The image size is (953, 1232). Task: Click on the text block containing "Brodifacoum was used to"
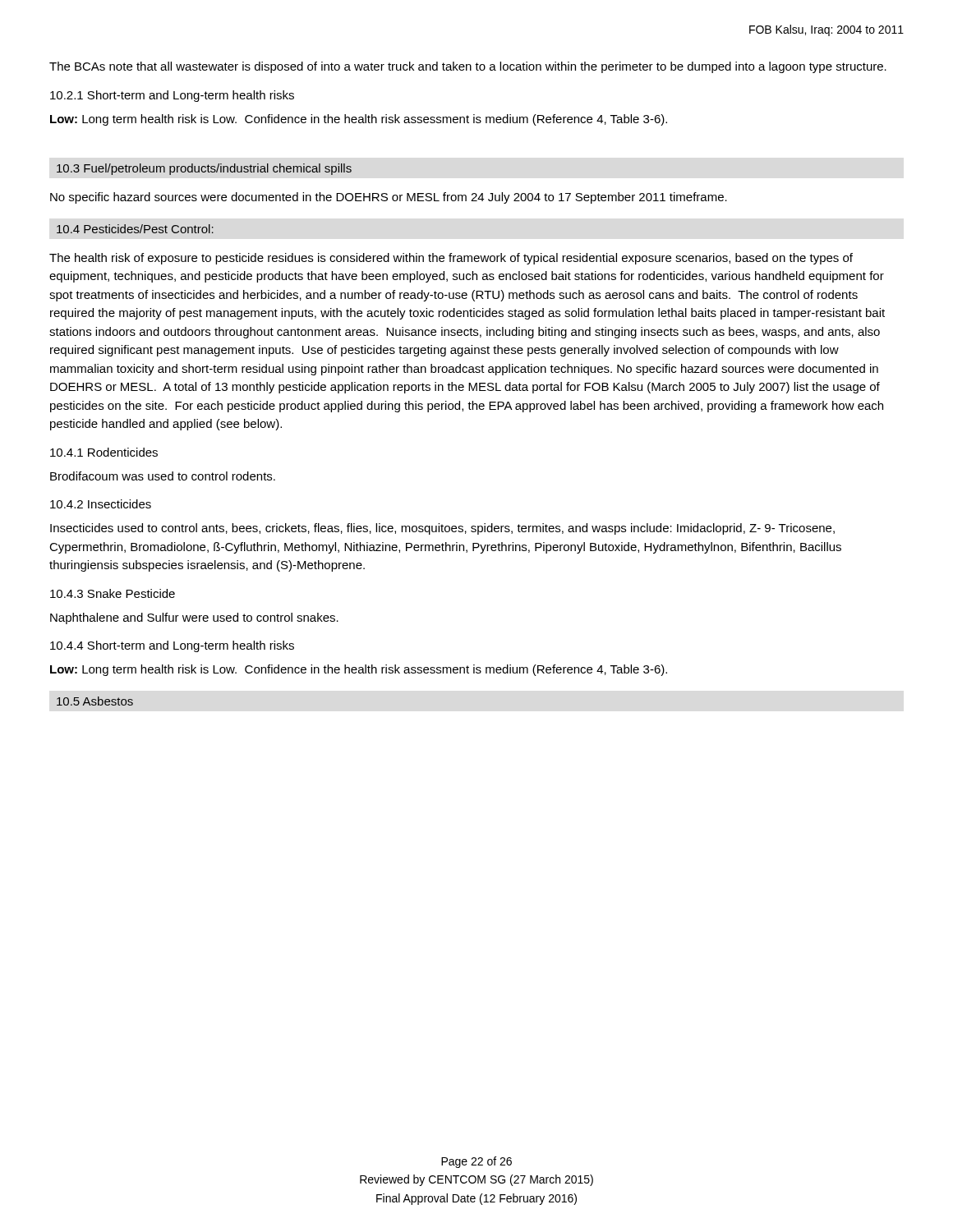tap(163, 476)
